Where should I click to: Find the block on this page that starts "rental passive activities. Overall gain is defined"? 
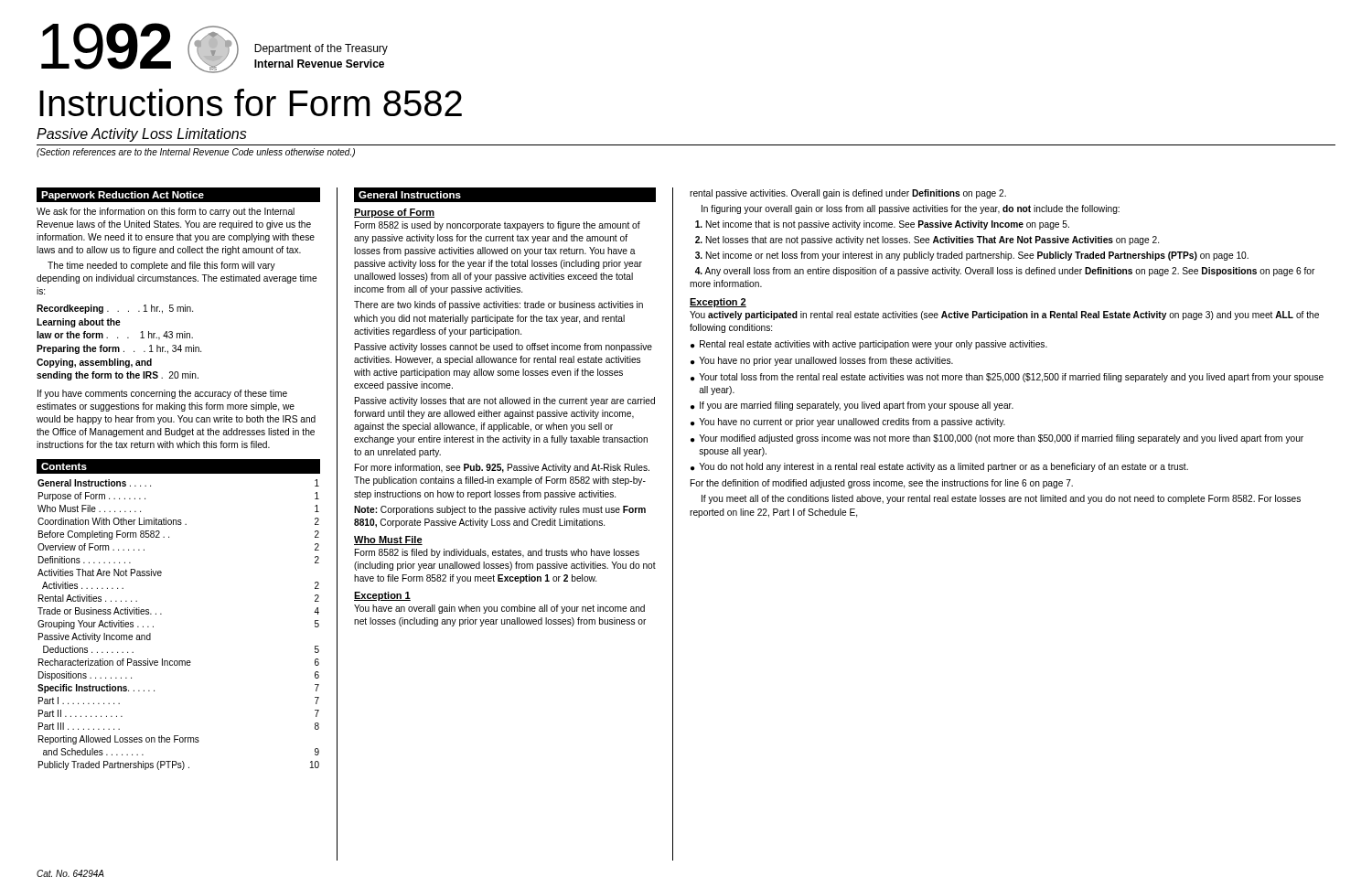[1013, 239]
